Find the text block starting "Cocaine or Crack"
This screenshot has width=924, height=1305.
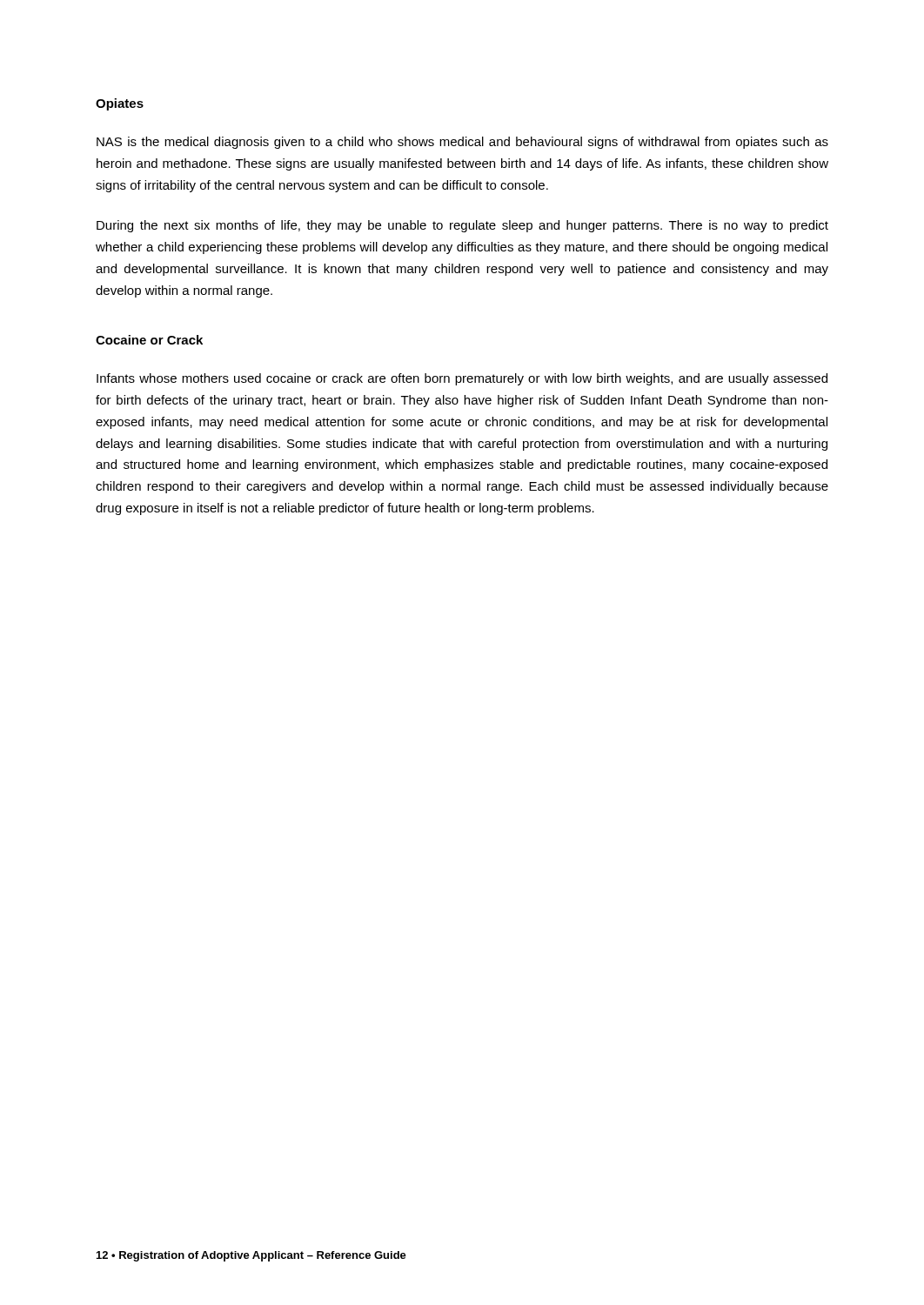click(149, 340)
